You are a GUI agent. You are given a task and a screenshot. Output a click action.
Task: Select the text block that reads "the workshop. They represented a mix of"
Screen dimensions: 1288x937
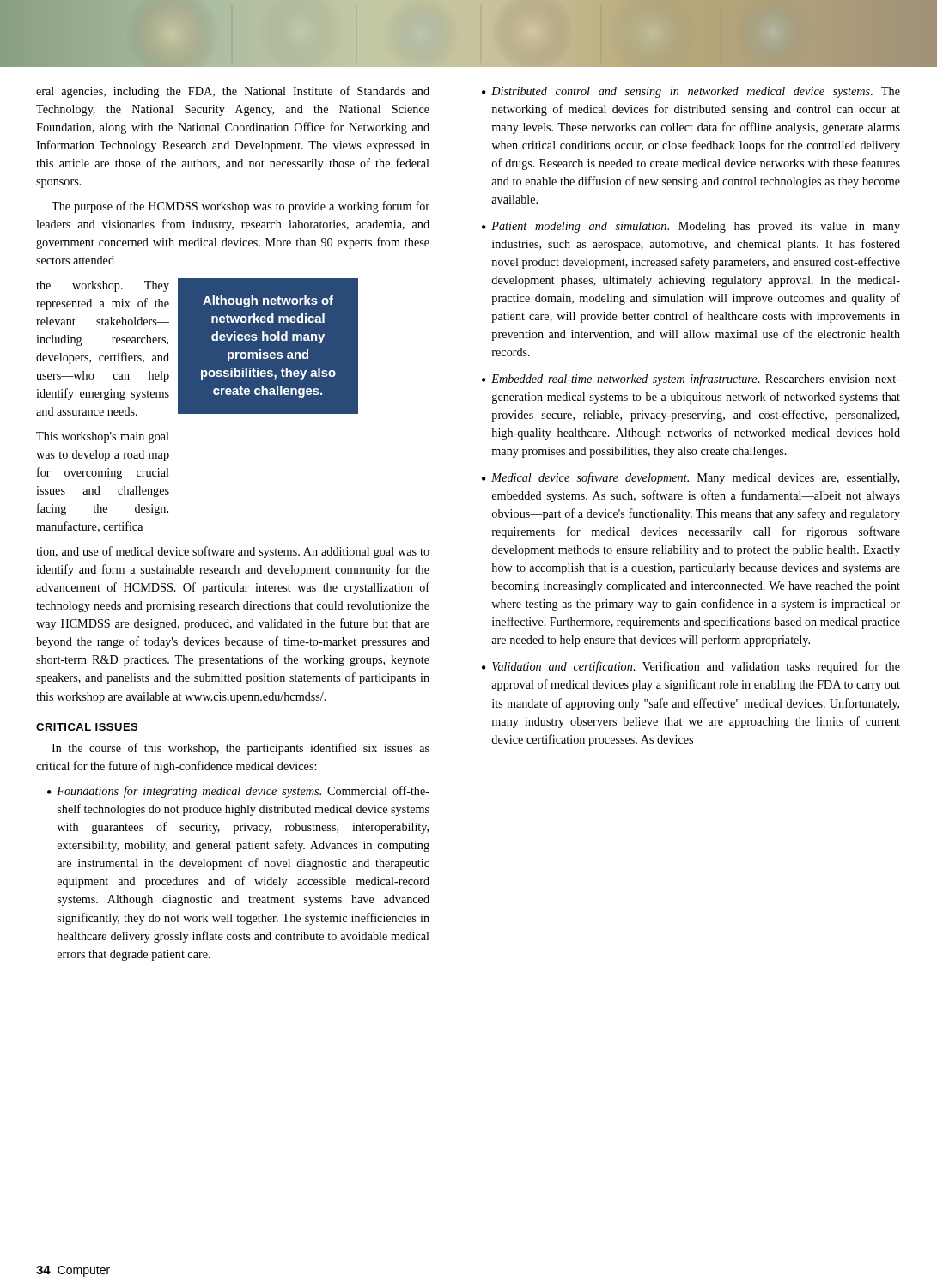click(x=103, y=406)
